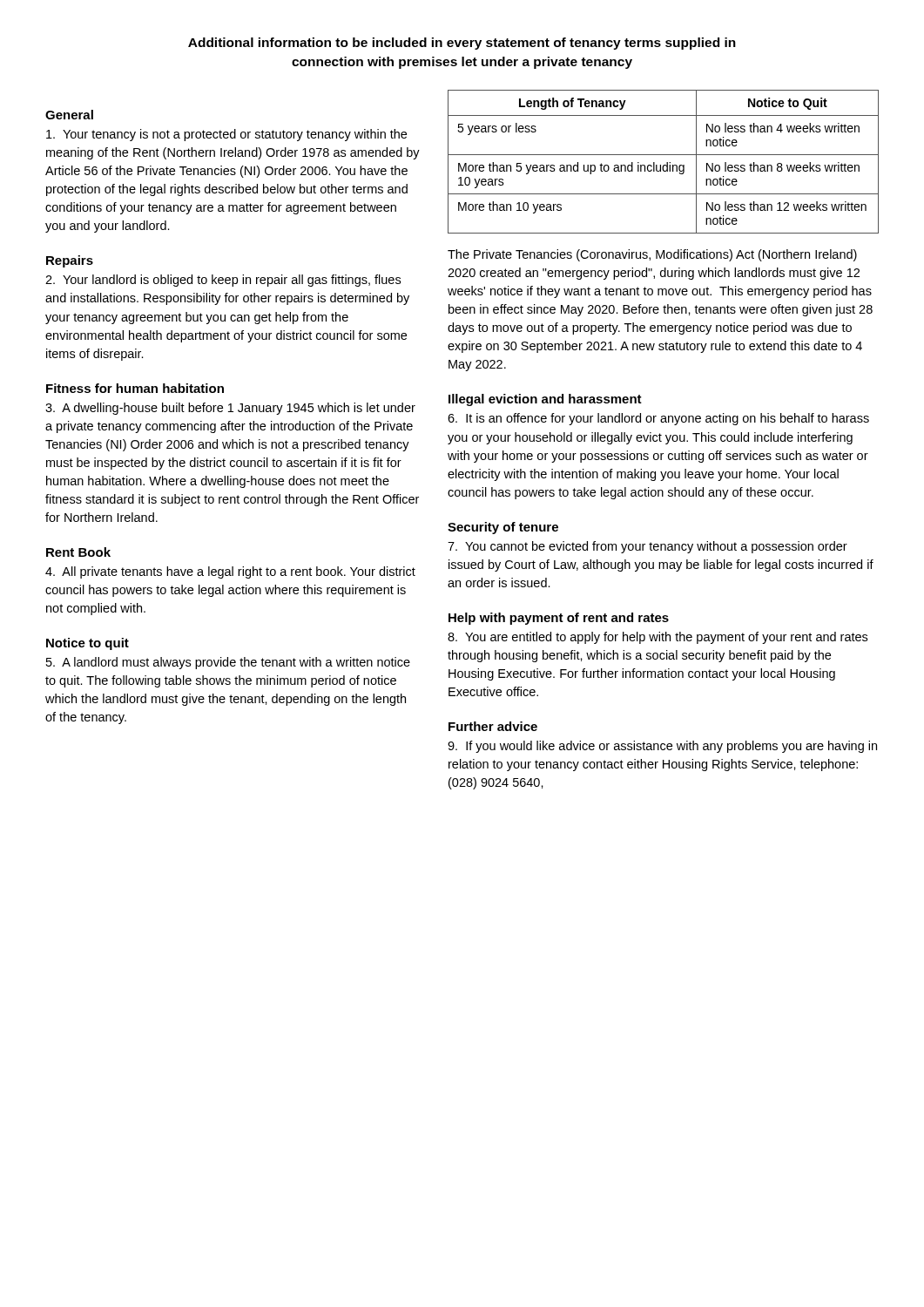Find the table that mentions "More than 5 years and"

(x=663, y=162)
